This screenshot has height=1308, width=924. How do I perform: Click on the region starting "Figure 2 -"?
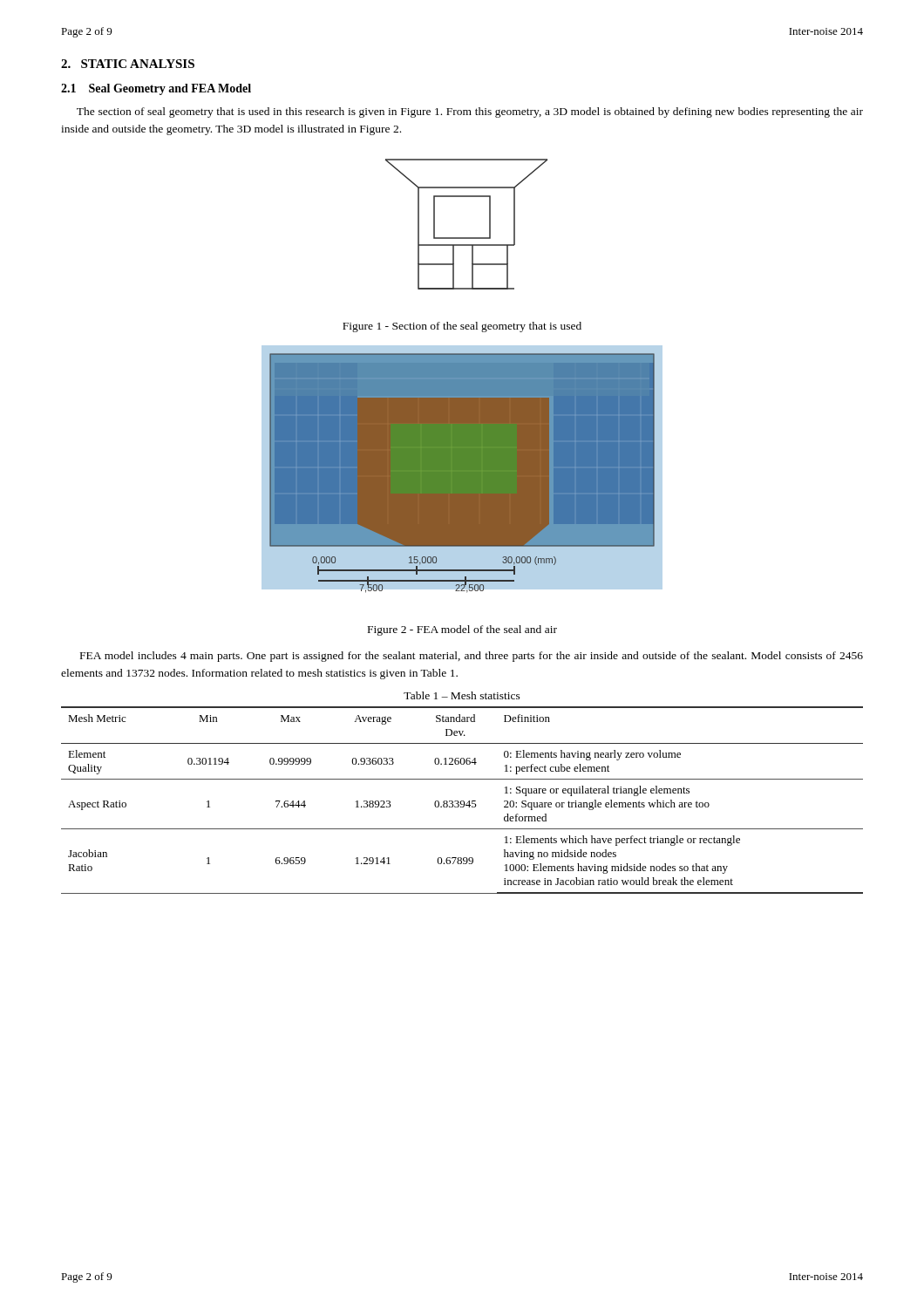coord(462,629)
